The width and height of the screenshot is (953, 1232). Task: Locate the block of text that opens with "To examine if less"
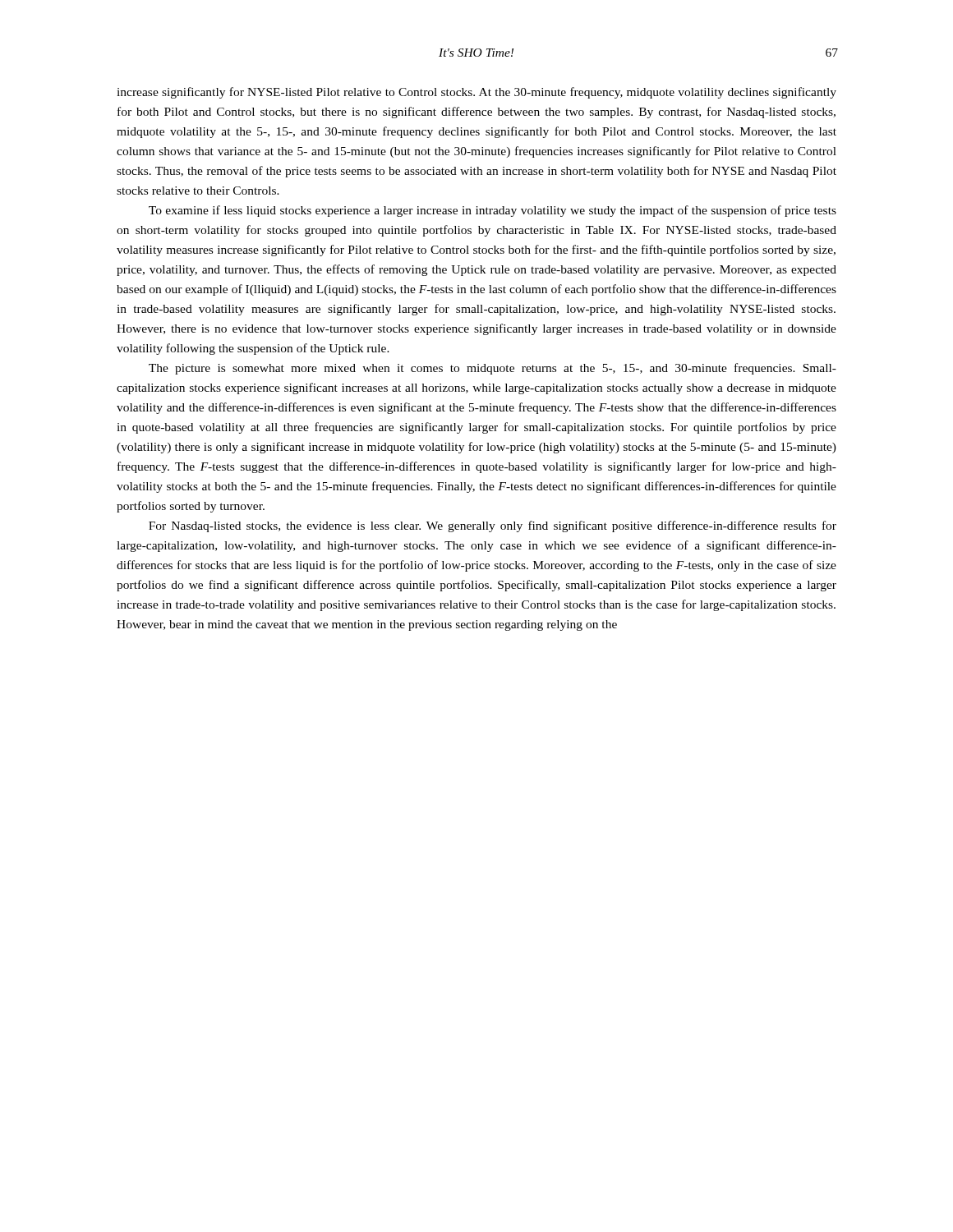tap(476, 279)
